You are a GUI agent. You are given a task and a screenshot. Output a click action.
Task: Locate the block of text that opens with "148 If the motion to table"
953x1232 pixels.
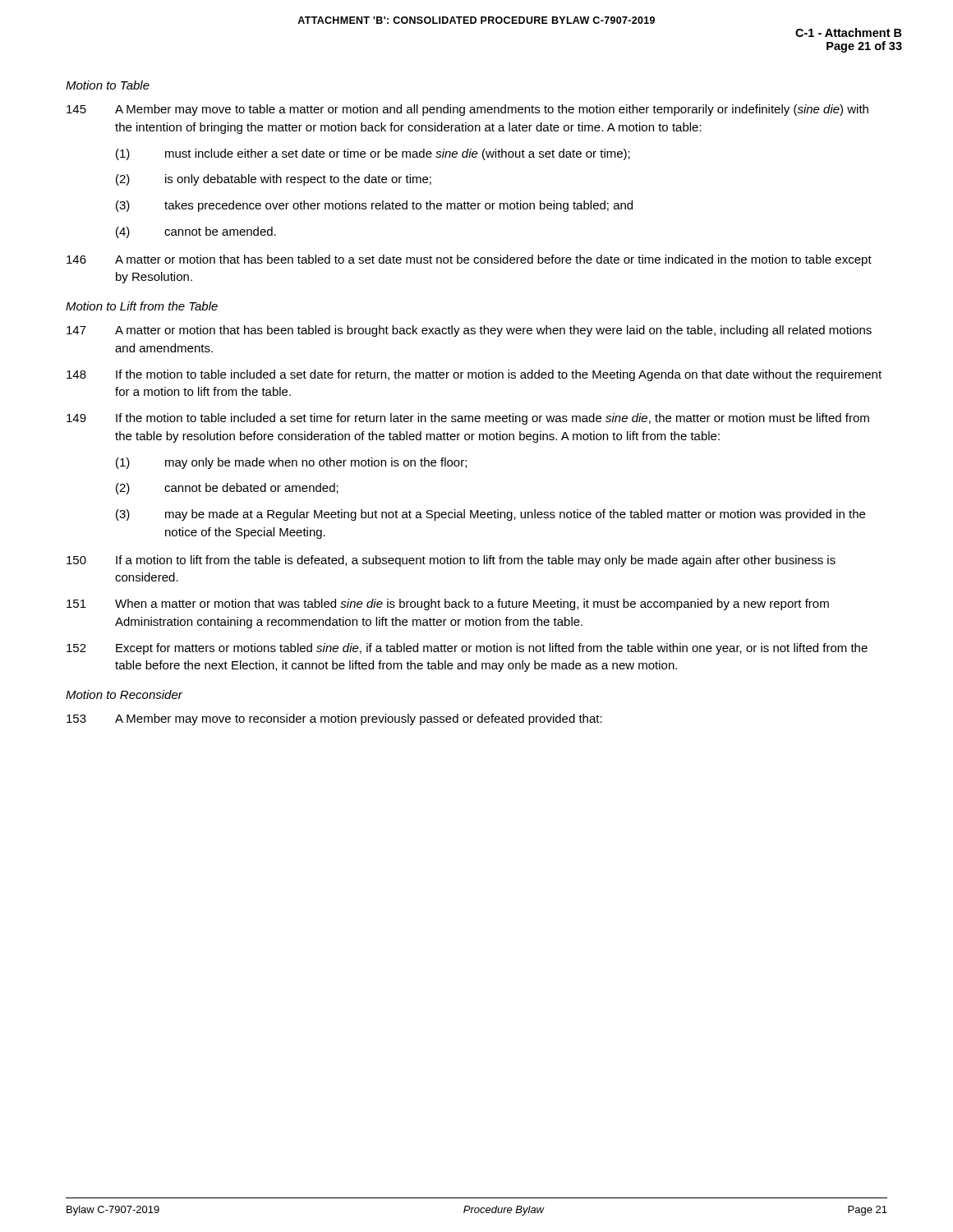click(476, 383)
